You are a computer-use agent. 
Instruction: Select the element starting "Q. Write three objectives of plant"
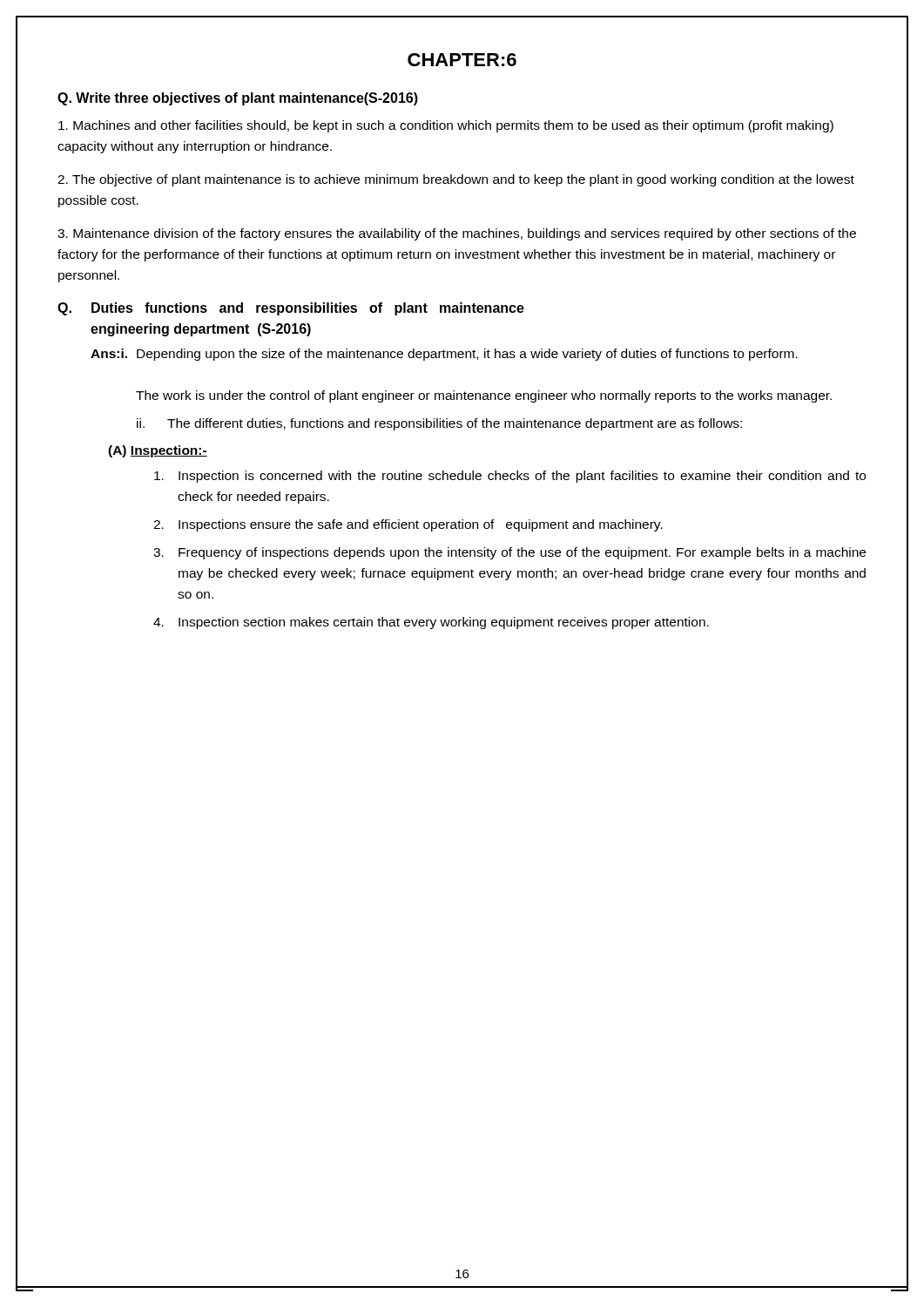(238, 98)
